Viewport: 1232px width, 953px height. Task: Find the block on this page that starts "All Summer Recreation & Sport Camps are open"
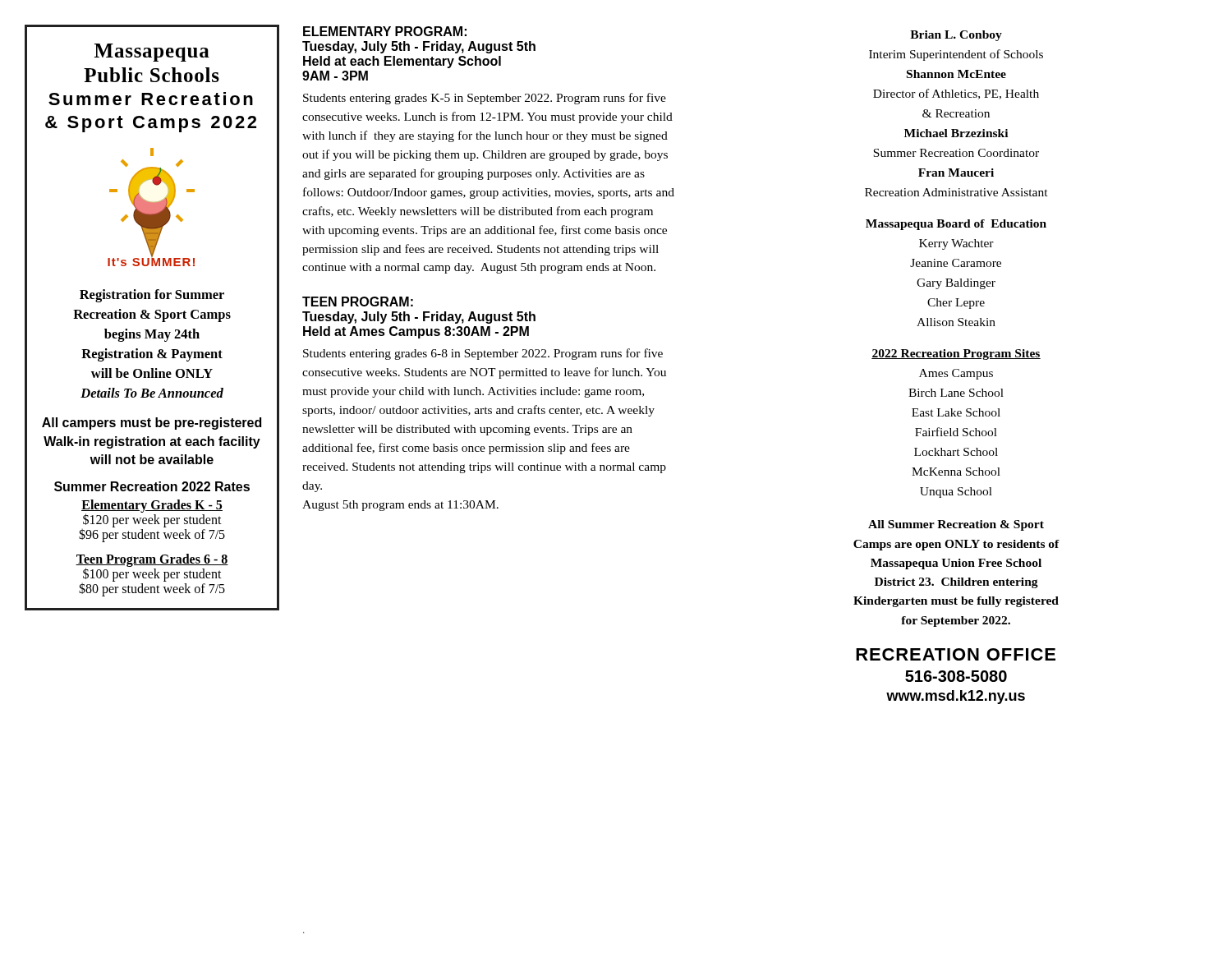tap(956, 572)
